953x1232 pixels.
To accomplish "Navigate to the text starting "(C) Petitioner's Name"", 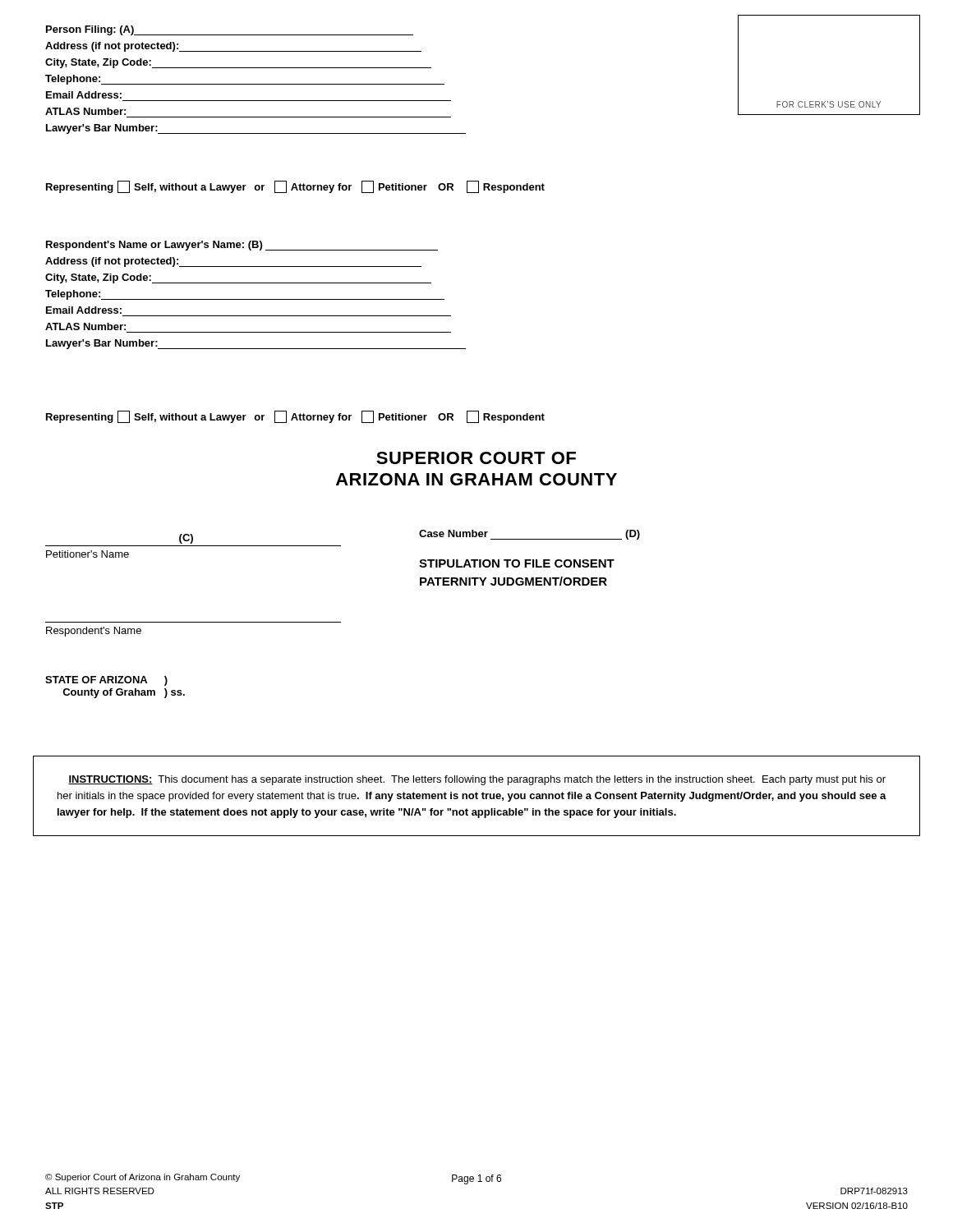I will coord(218,543).
